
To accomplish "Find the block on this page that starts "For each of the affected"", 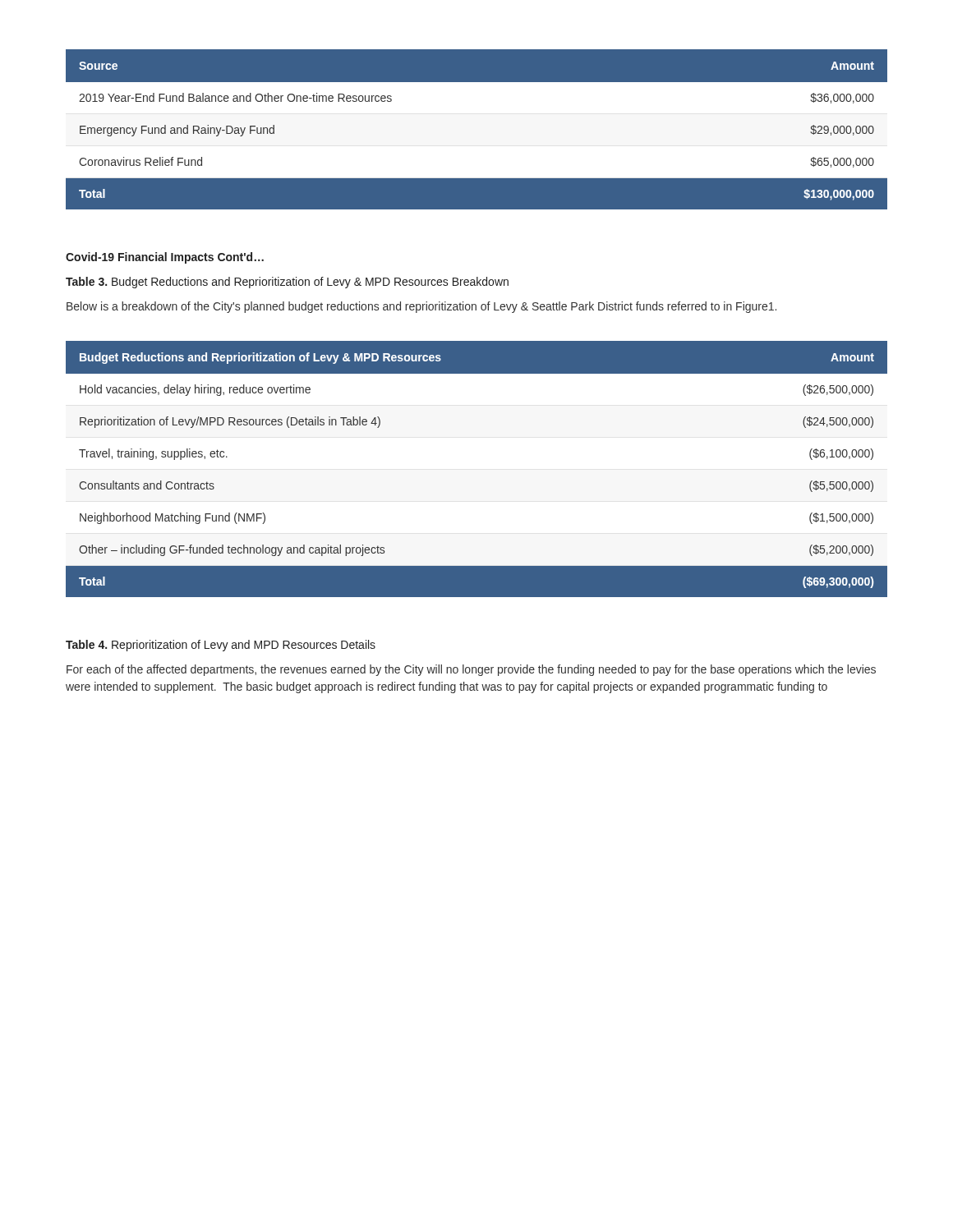I will coord(471,678).
